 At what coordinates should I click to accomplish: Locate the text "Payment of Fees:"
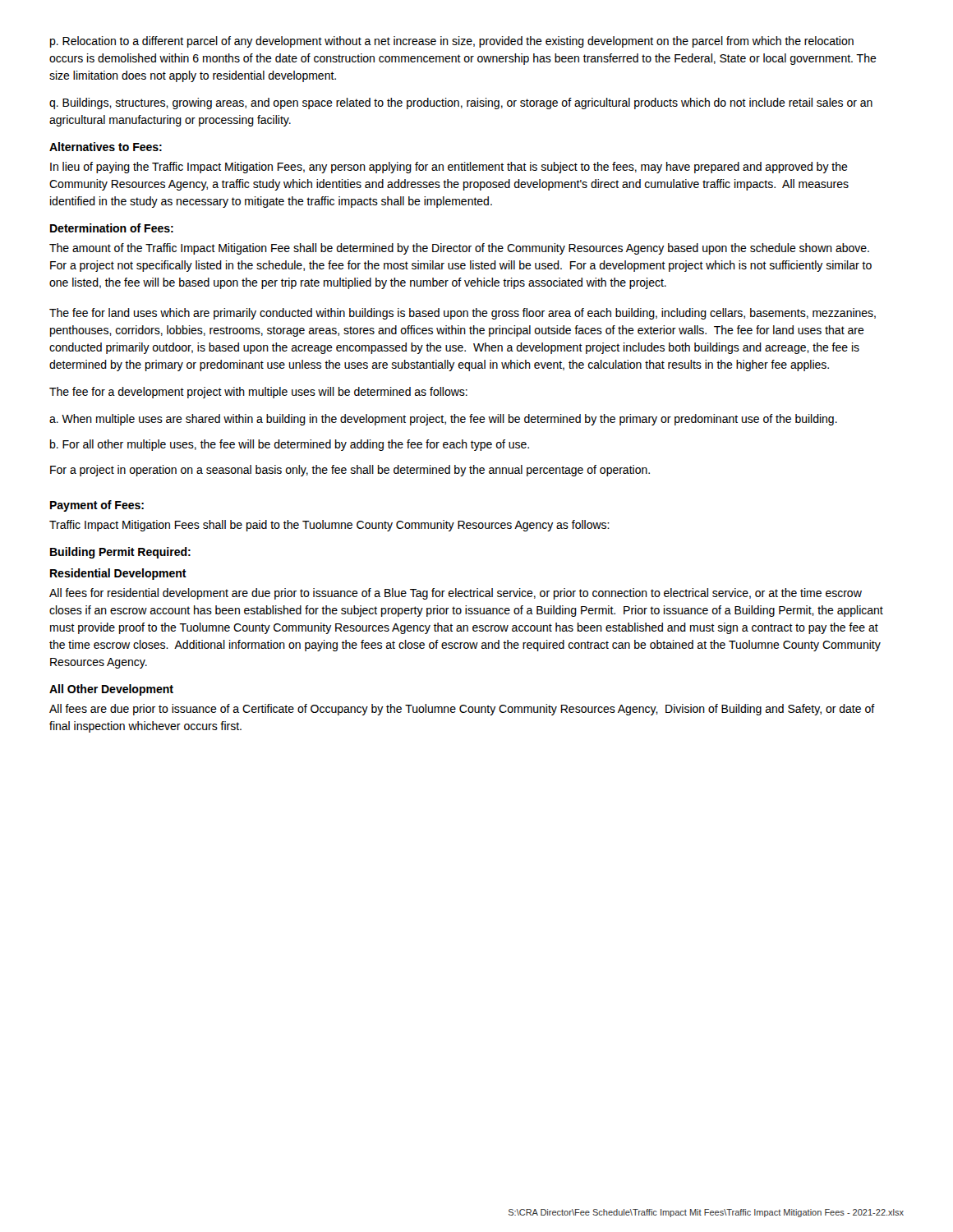(97, 505)
